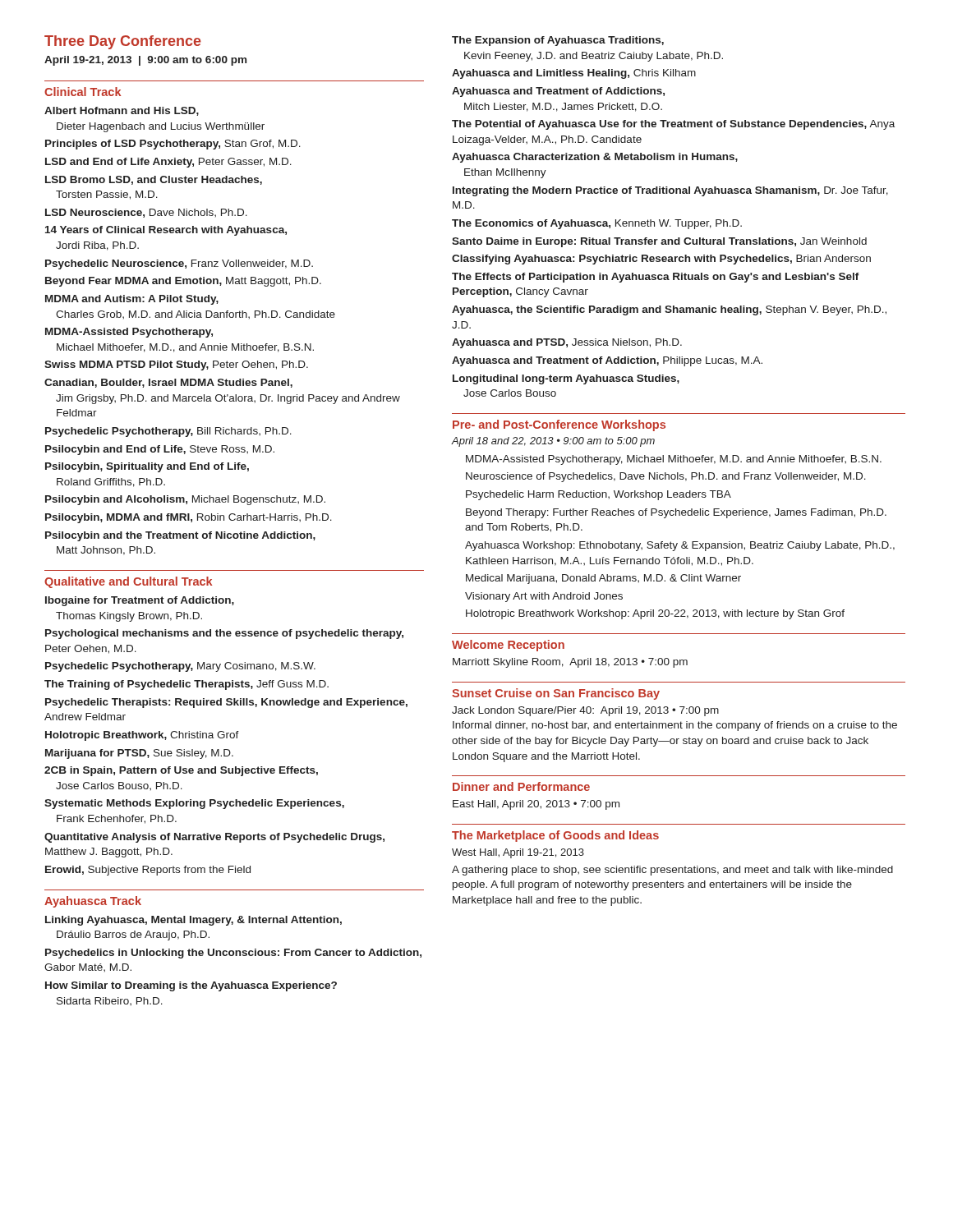Locate the text block starting "Psilocybin and the Treatment of"
The height and width of the screenshot is (1232, 953).
234,543
